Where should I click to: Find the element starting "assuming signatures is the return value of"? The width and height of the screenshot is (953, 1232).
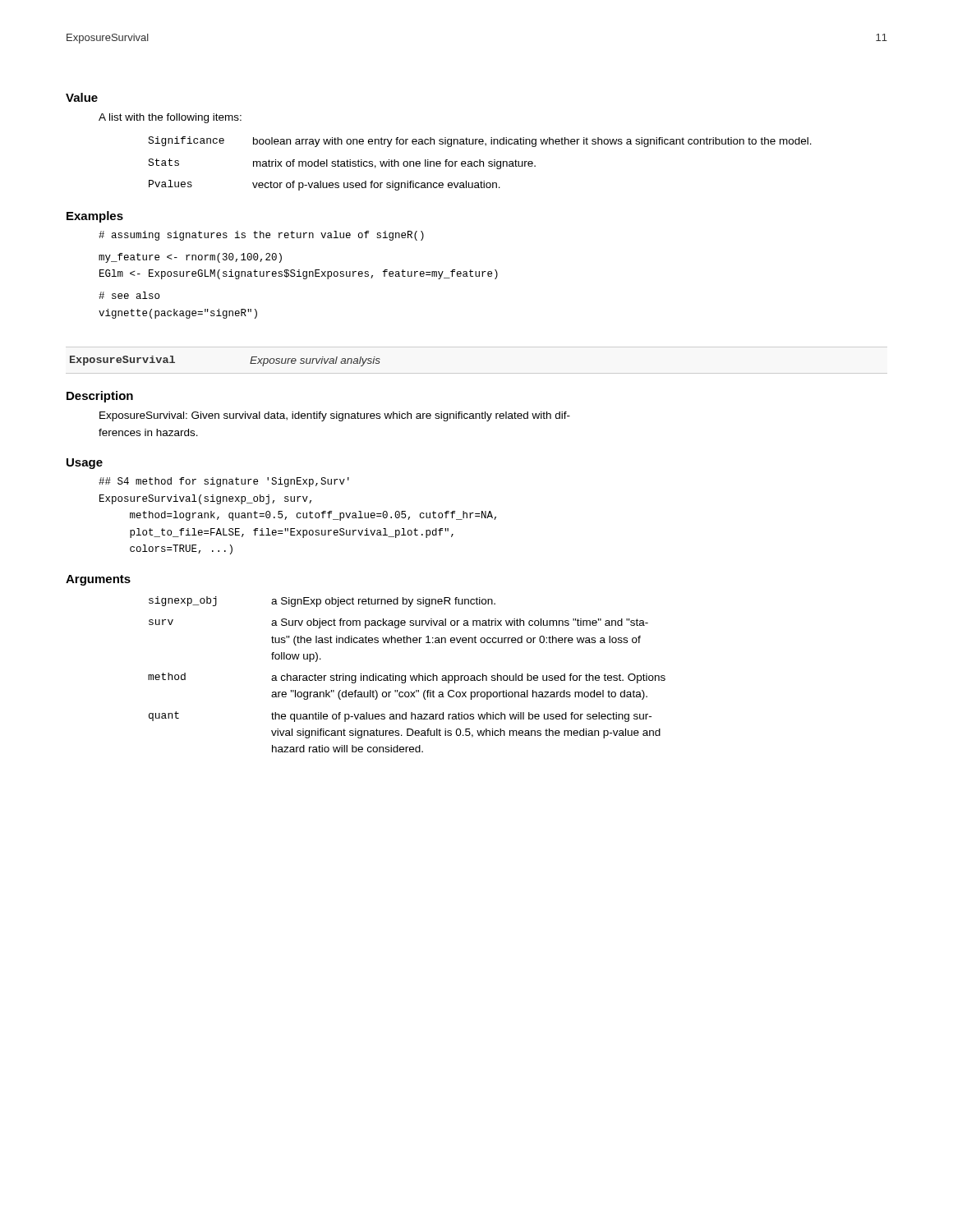coord(262,236)
